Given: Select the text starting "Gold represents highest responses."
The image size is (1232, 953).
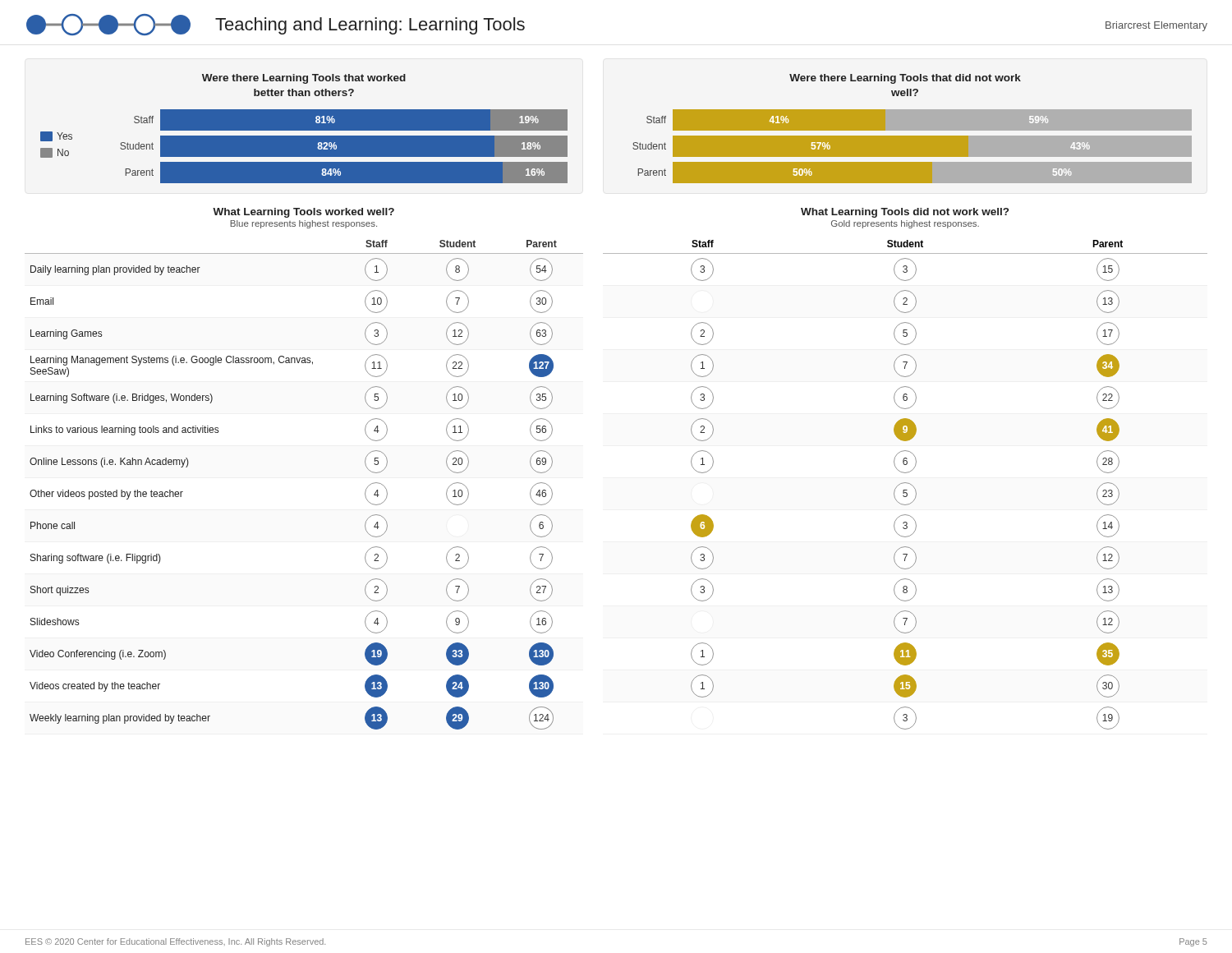Looking at the screenshot, I should 905,224.
